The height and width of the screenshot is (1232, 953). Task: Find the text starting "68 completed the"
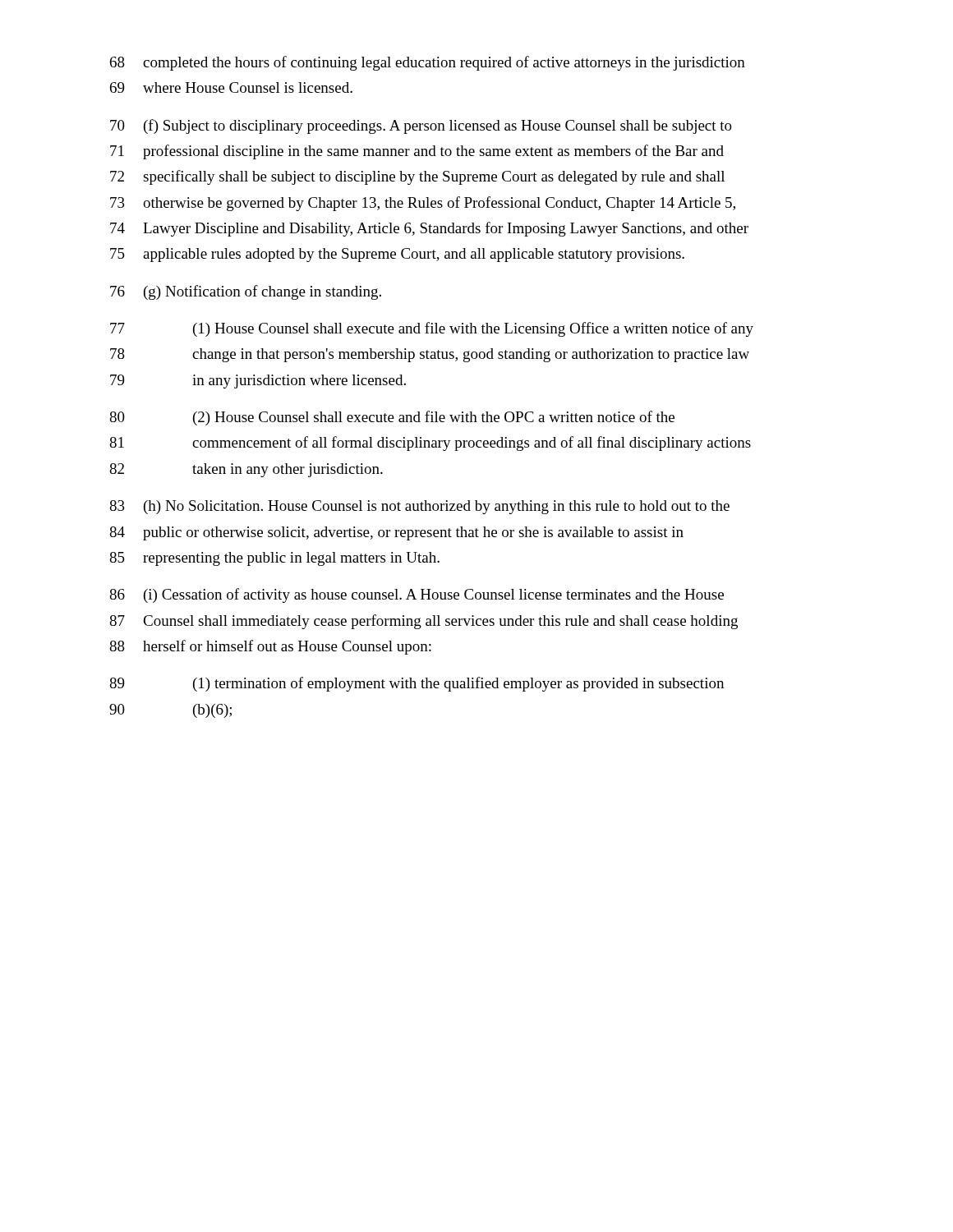click(476, 62)
